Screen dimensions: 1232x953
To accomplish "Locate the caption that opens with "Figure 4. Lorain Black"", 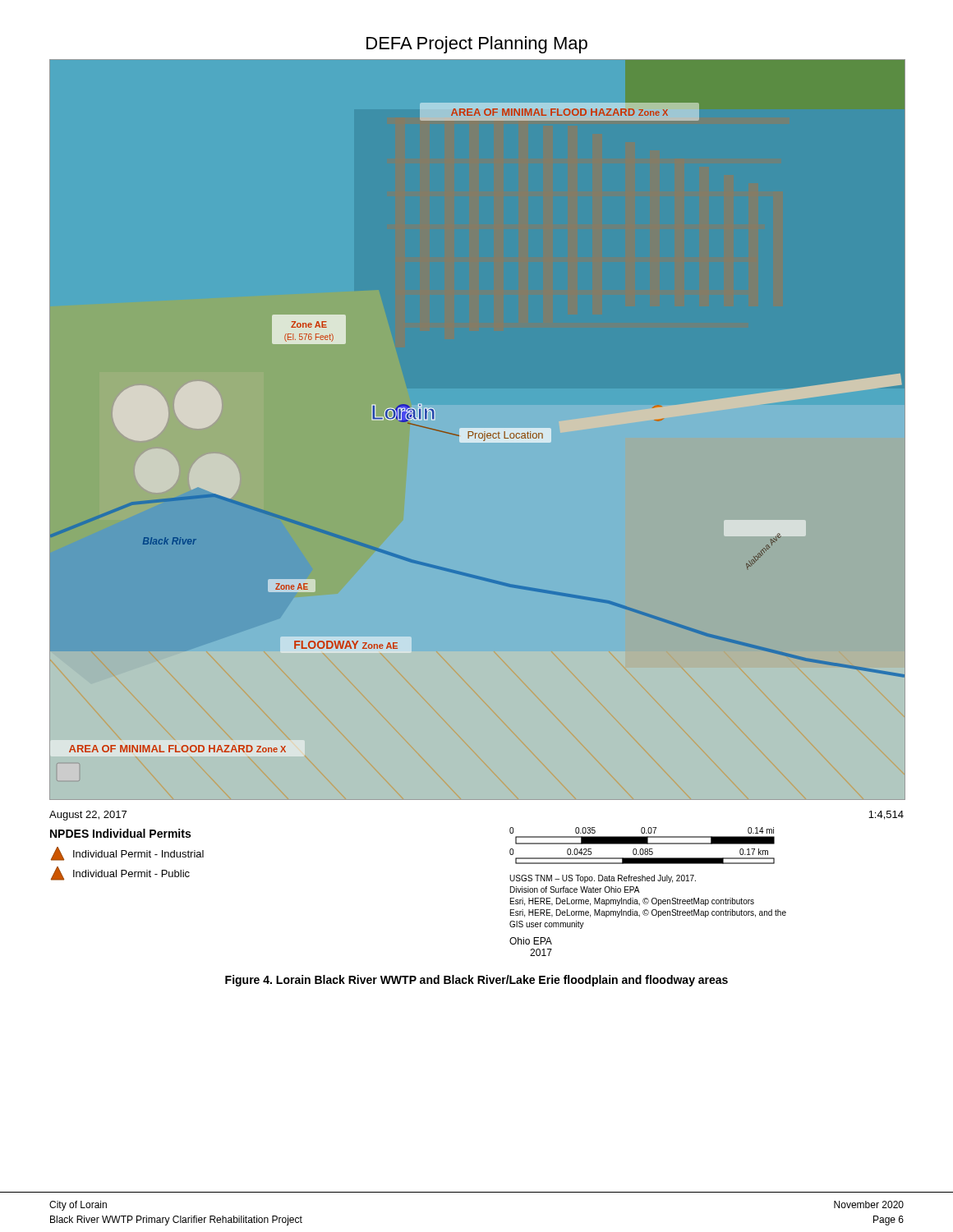I will (476, 980).
